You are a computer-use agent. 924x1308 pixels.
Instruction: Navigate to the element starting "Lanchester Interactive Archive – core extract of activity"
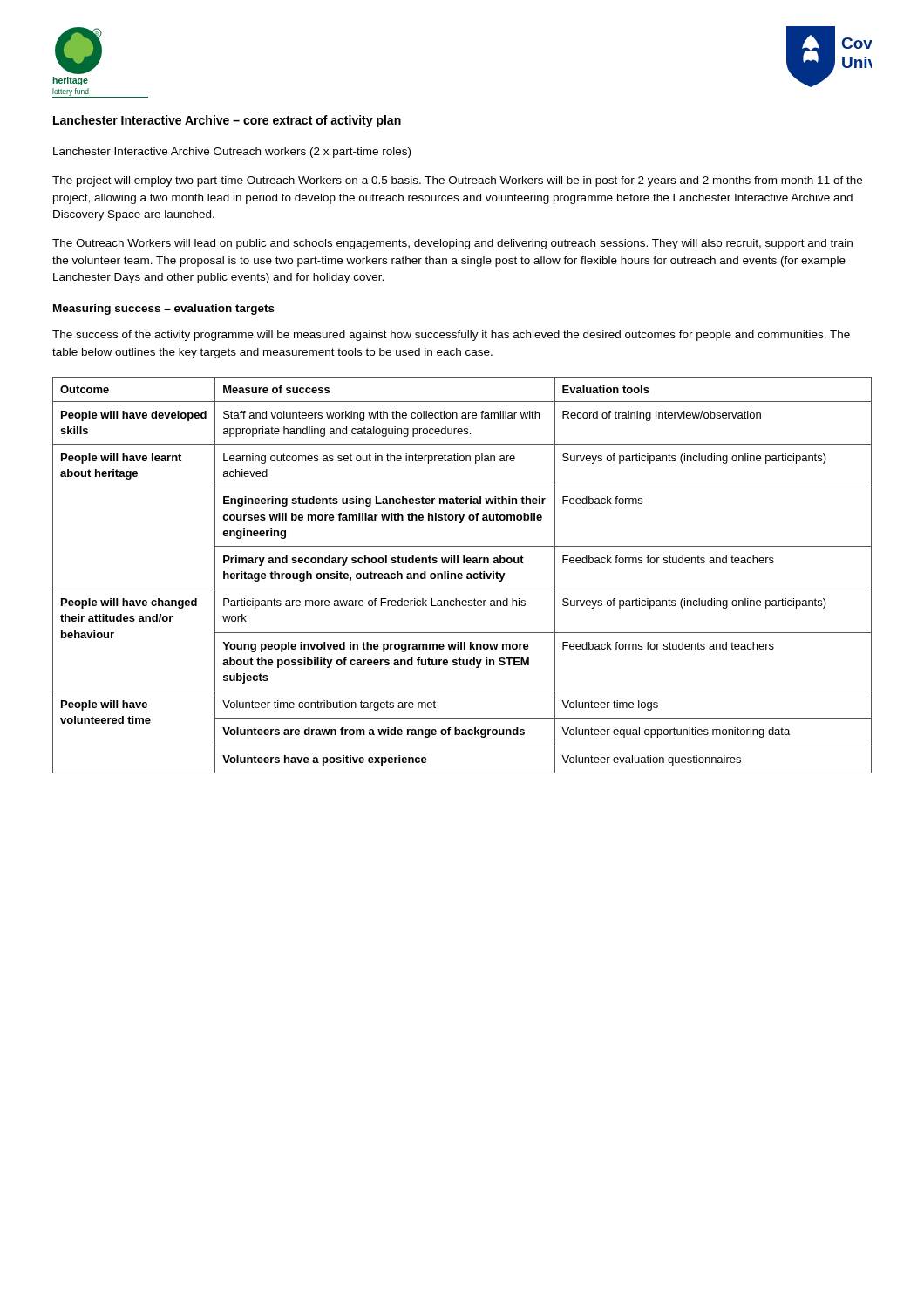pos(227,121)
